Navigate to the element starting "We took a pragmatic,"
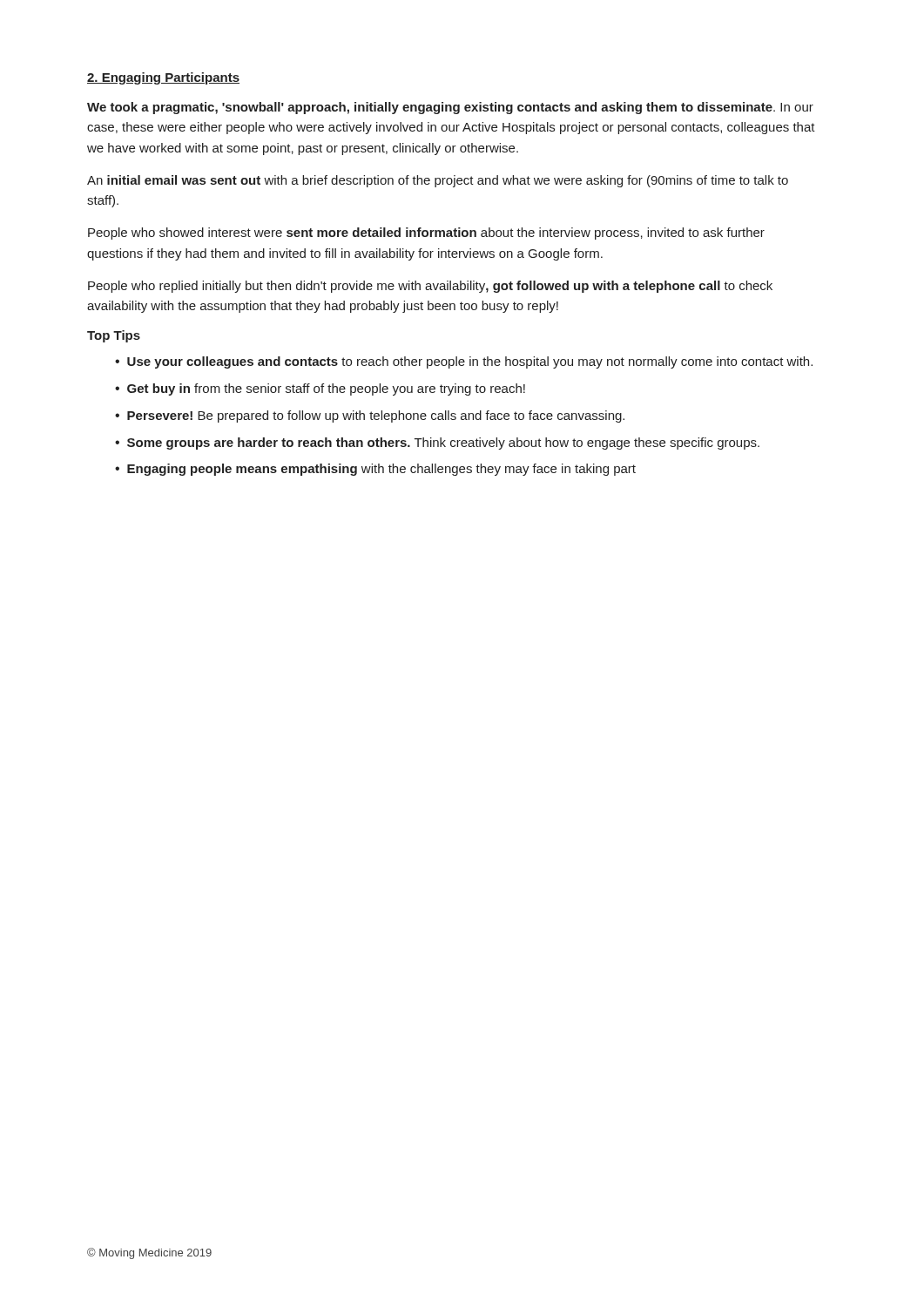The width and height of the screenshot is (924, 1307). 451,127
